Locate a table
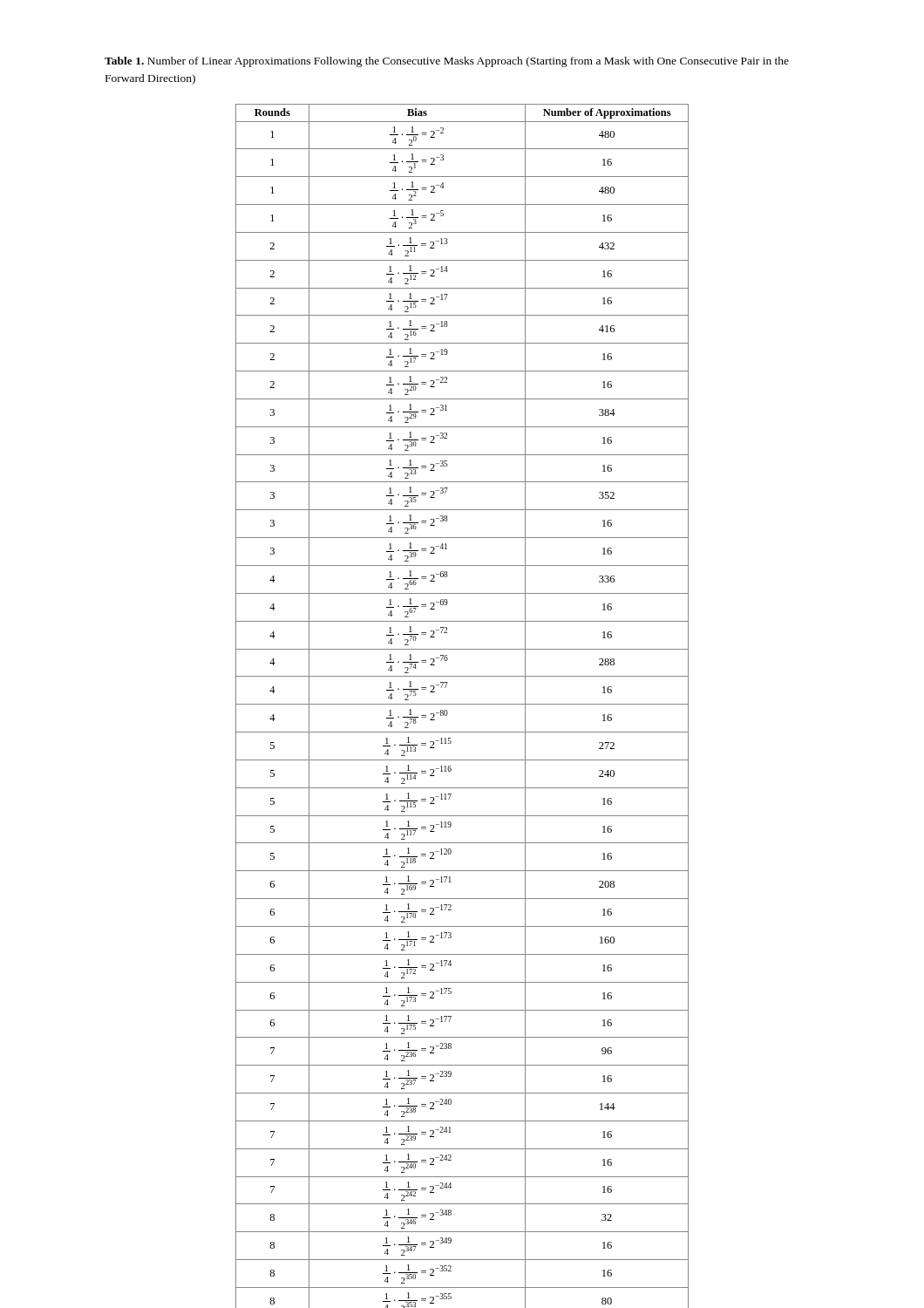 462,706
